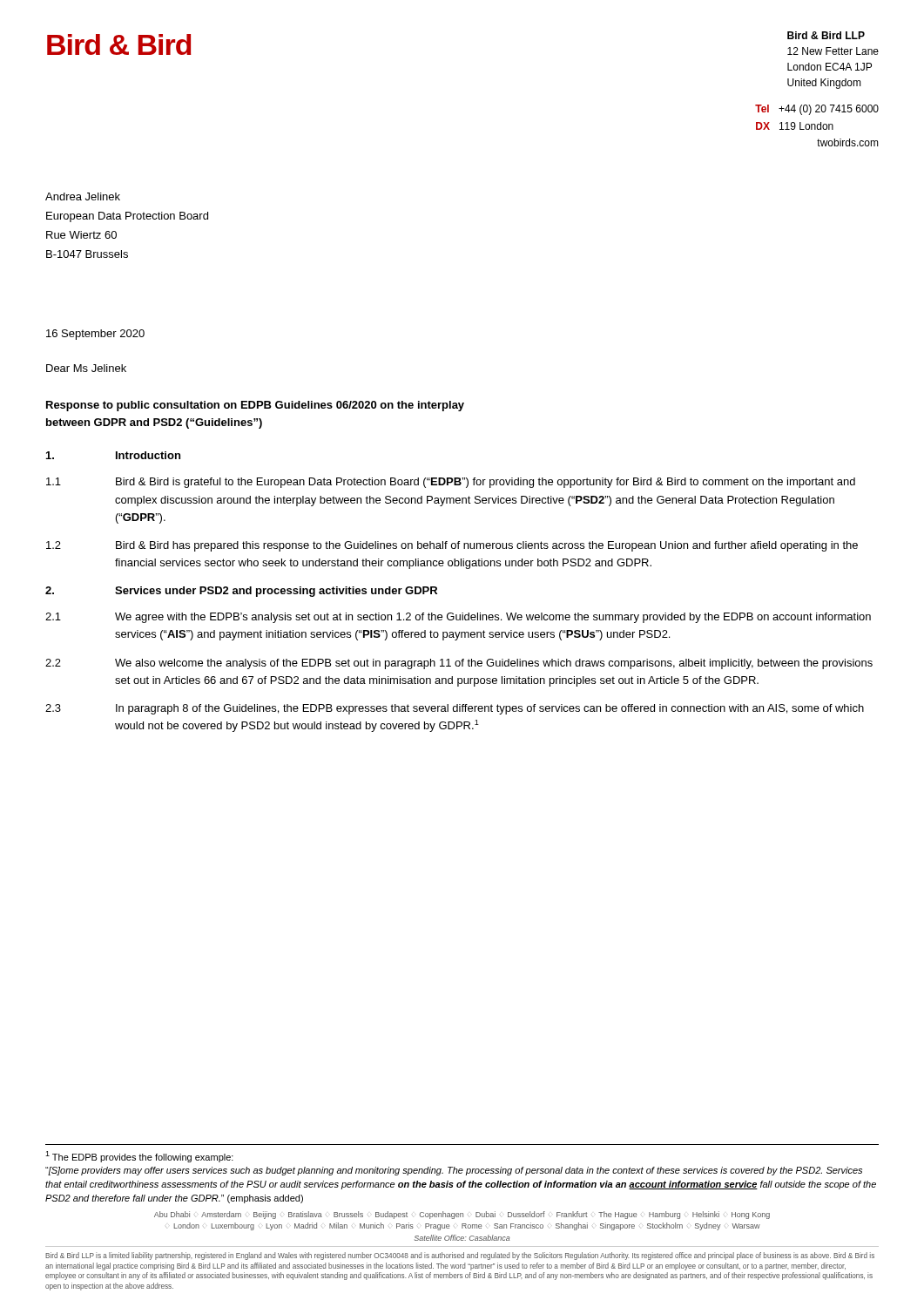The image size is (924, 1307).
Task: Point to the block beginning "1 The EDPB provides the"
Action: tap(462, 1177)
